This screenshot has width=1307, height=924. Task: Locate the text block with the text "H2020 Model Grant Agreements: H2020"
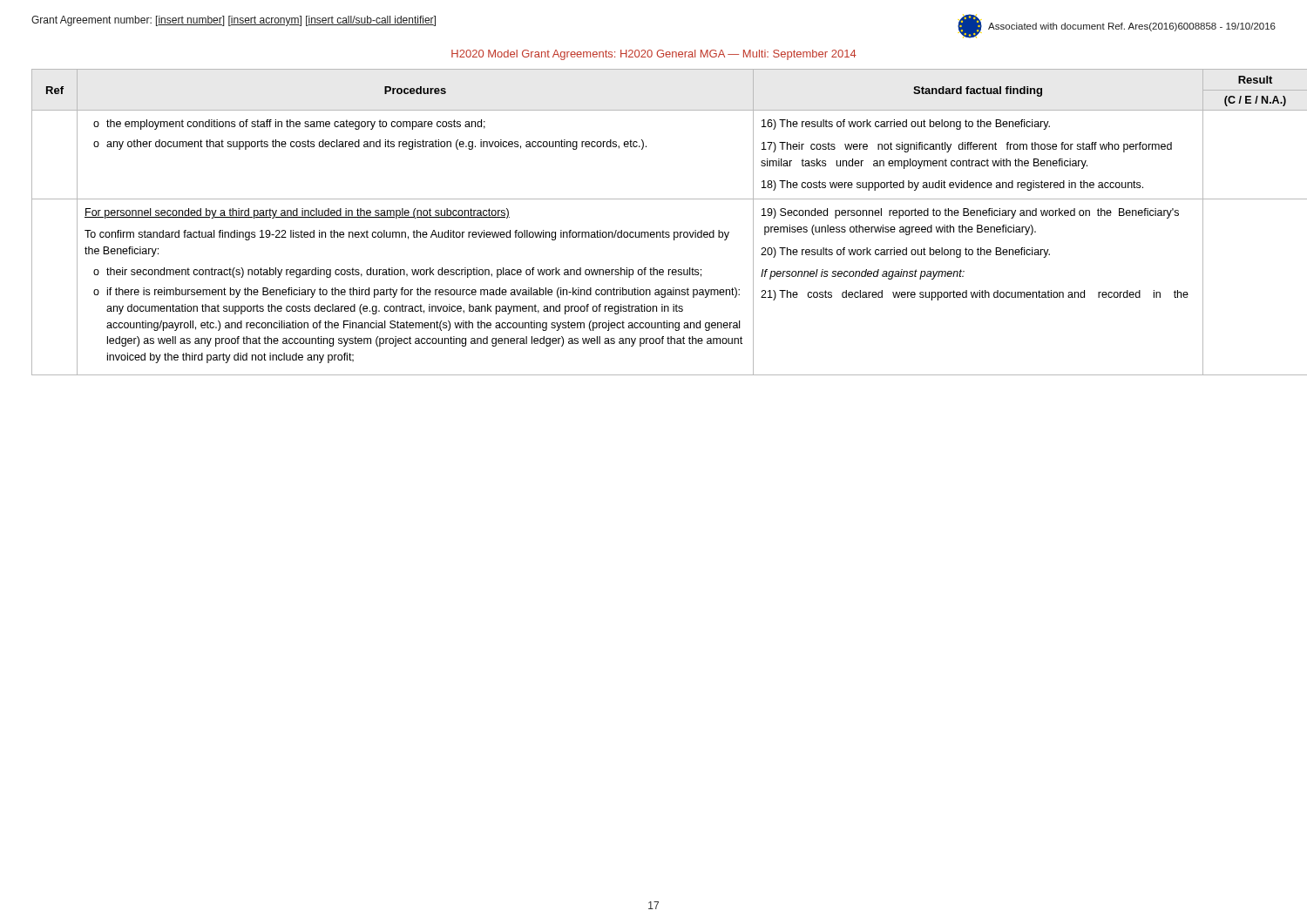point(654,54)
